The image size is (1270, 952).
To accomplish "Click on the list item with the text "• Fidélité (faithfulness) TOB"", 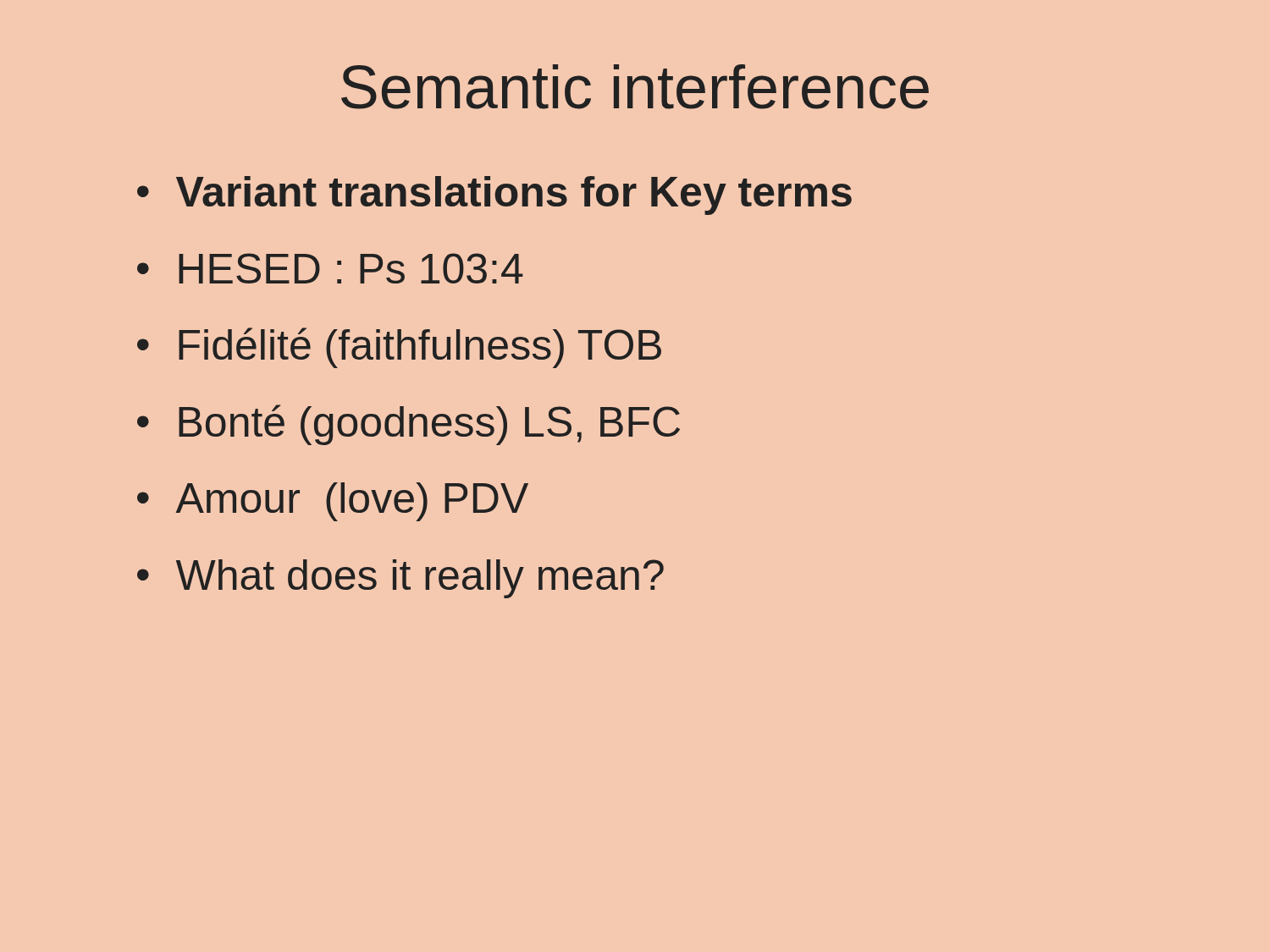I will click(x=400, y=346).
